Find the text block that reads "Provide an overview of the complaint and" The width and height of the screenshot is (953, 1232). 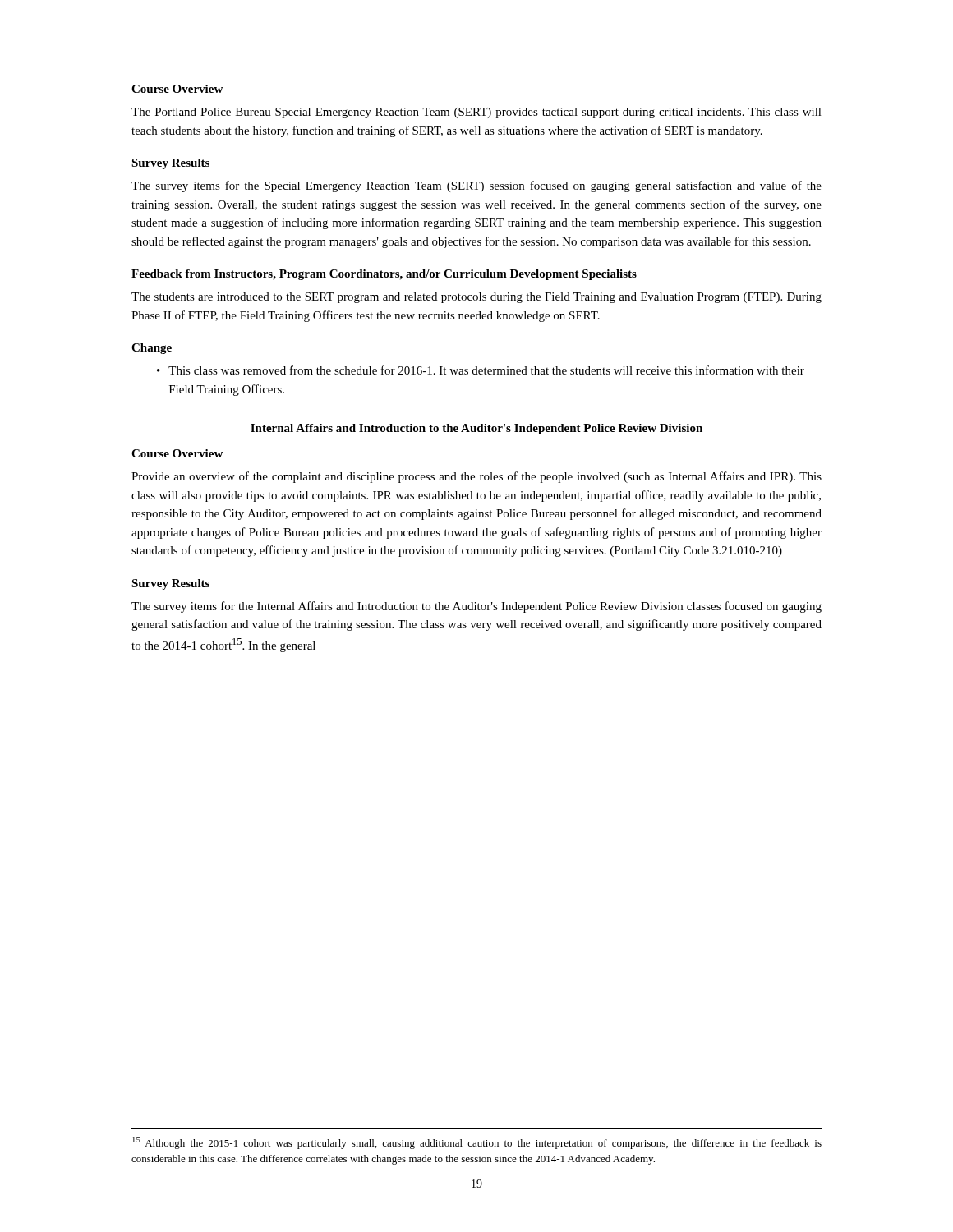click(x=476, y=513)
